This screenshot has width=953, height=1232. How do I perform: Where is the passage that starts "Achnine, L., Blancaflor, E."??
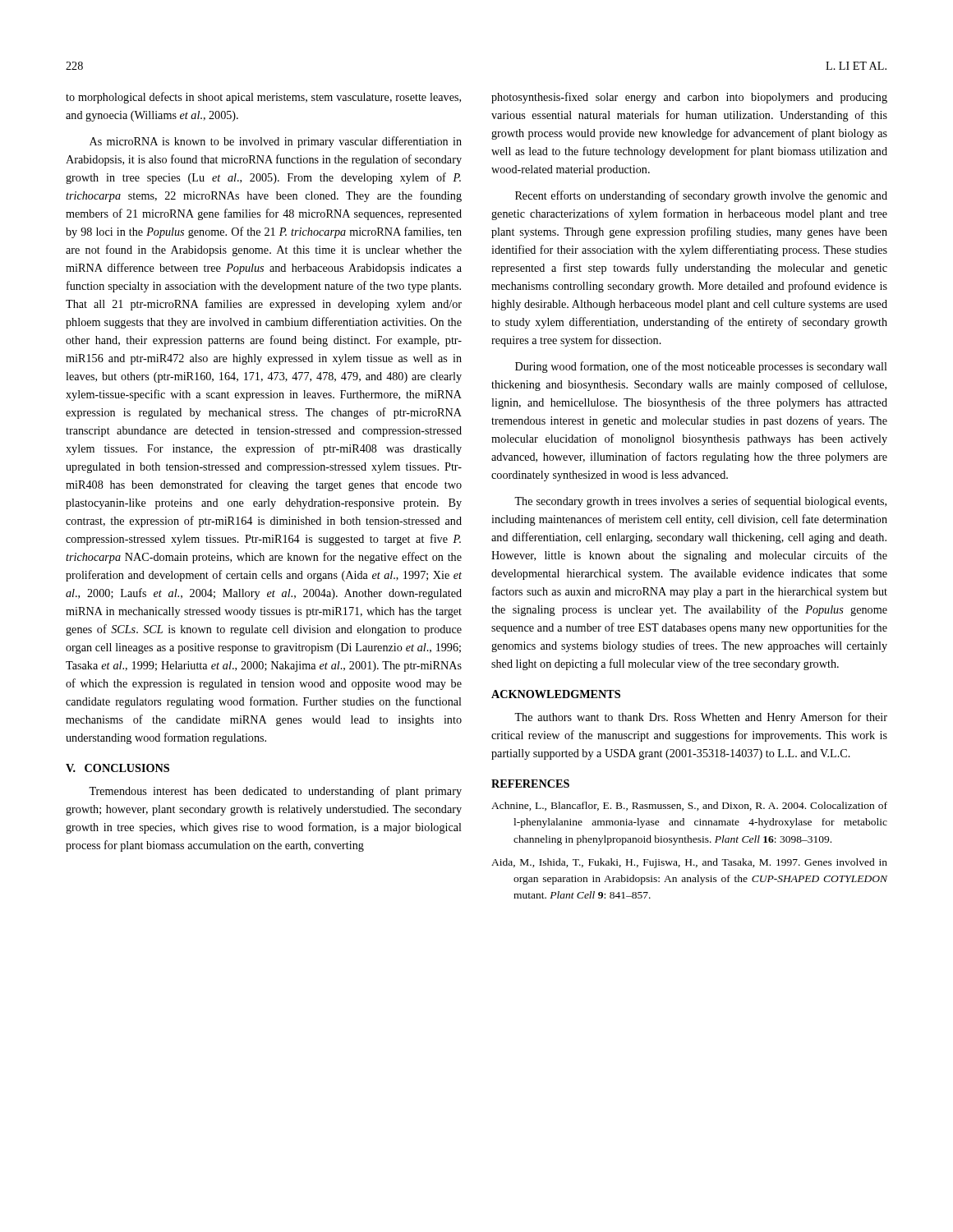[689, 822]
